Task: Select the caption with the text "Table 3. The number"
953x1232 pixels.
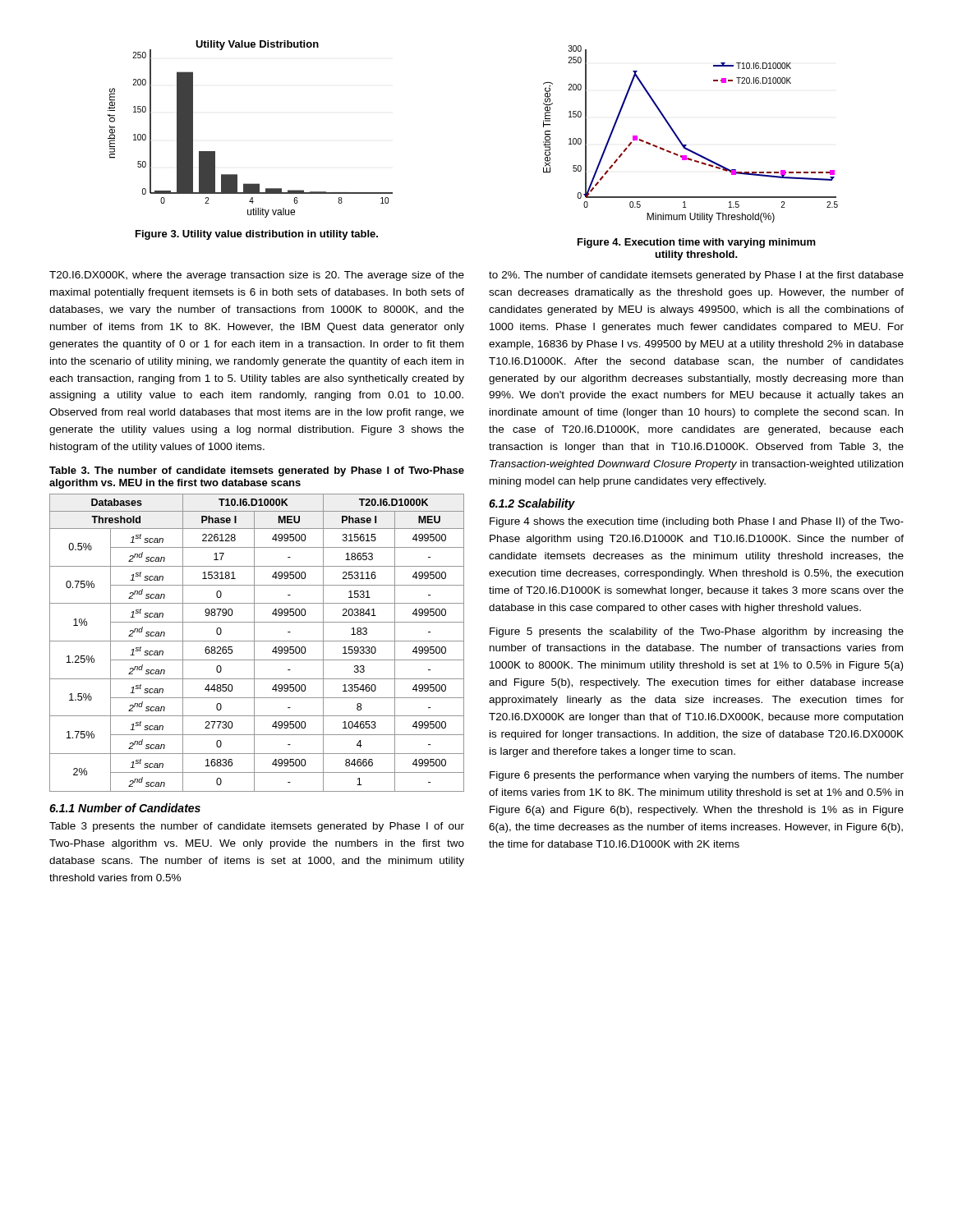Action: click(257, 477)
